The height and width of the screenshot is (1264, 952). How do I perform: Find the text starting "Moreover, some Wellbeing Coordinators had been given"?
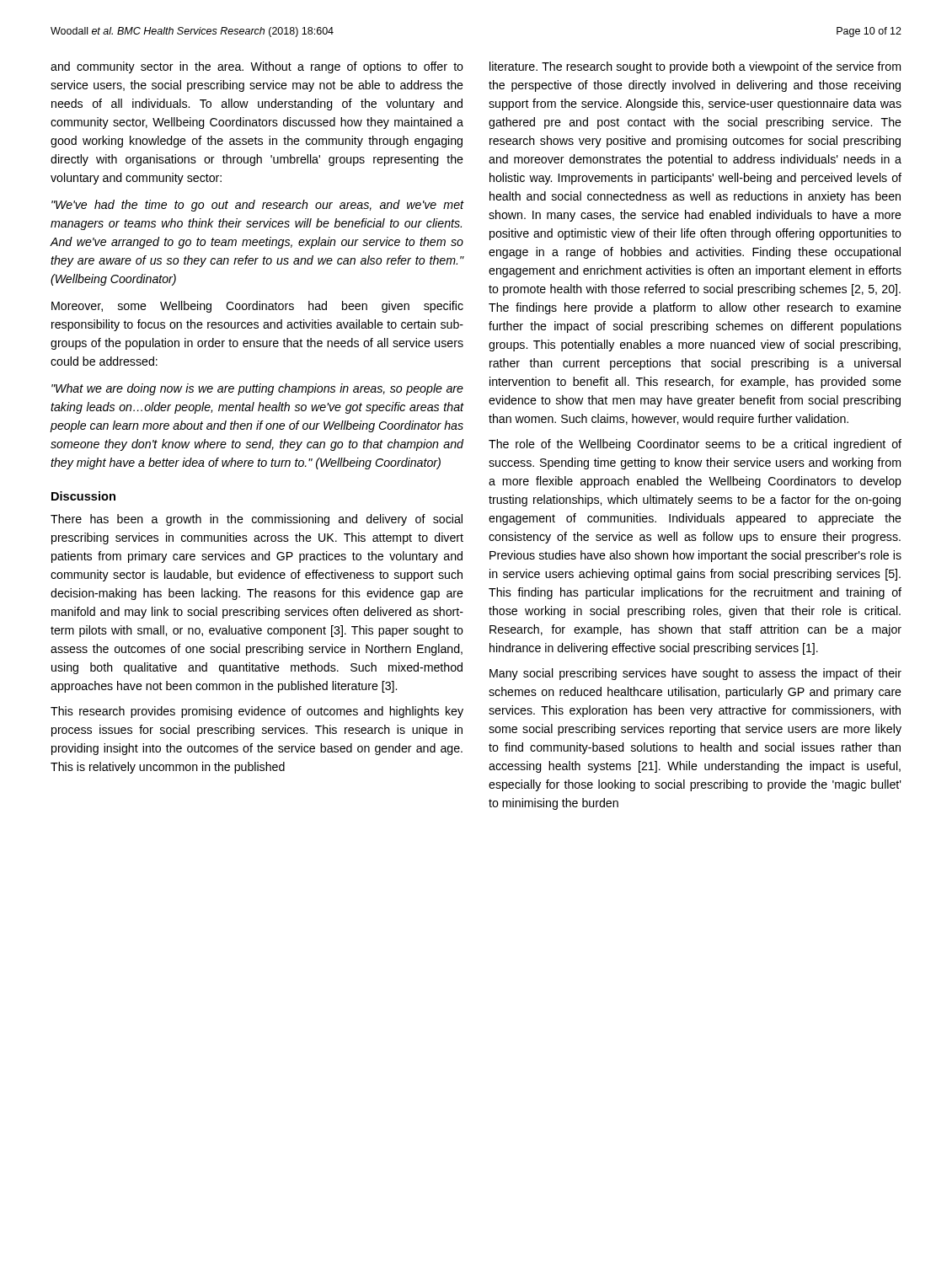[257, 334]
